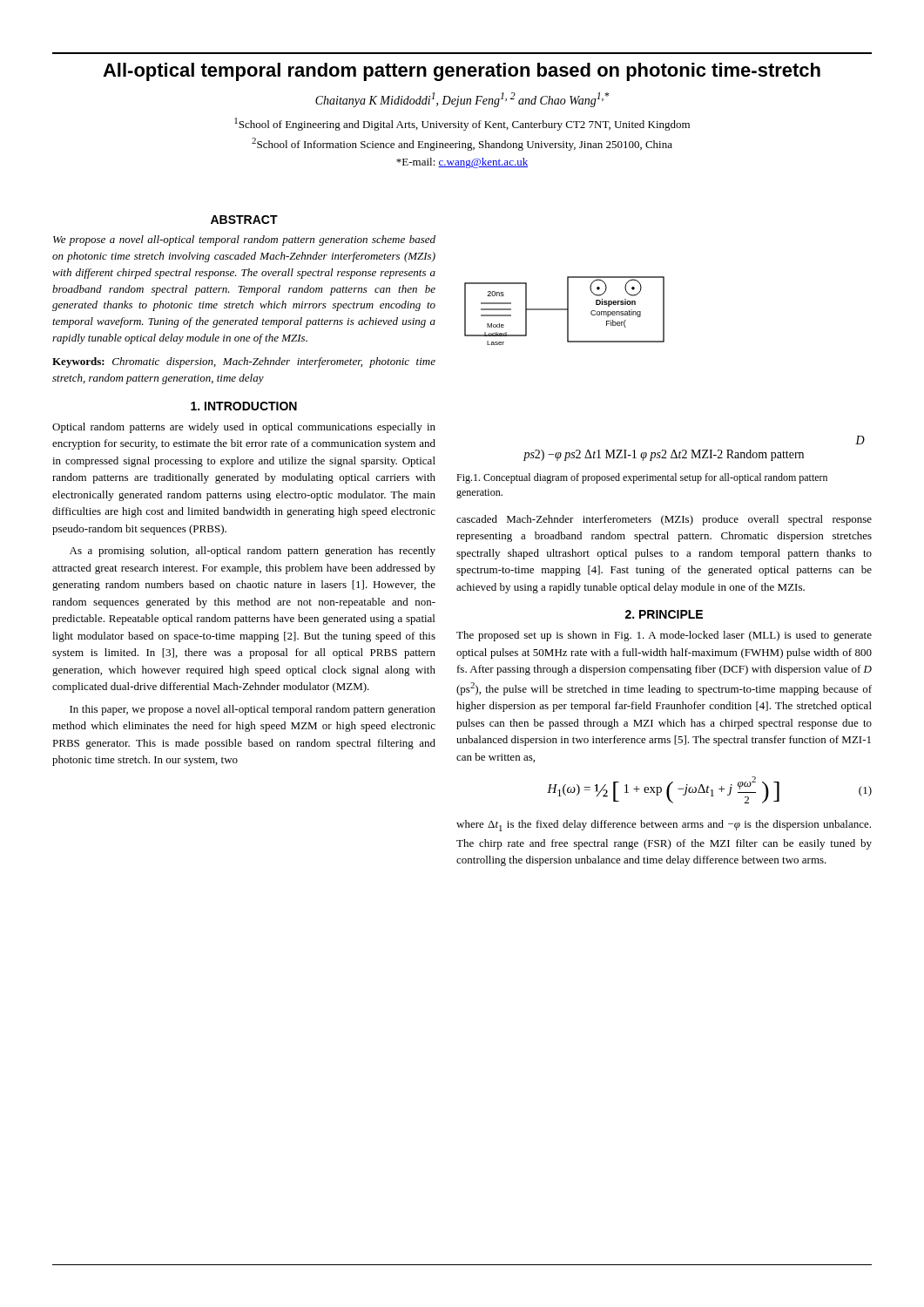Find the element starting "We propose a novel all-optical temporal"
The width and height of the screenshot is (924, 1307).
(x=244, y=288)
